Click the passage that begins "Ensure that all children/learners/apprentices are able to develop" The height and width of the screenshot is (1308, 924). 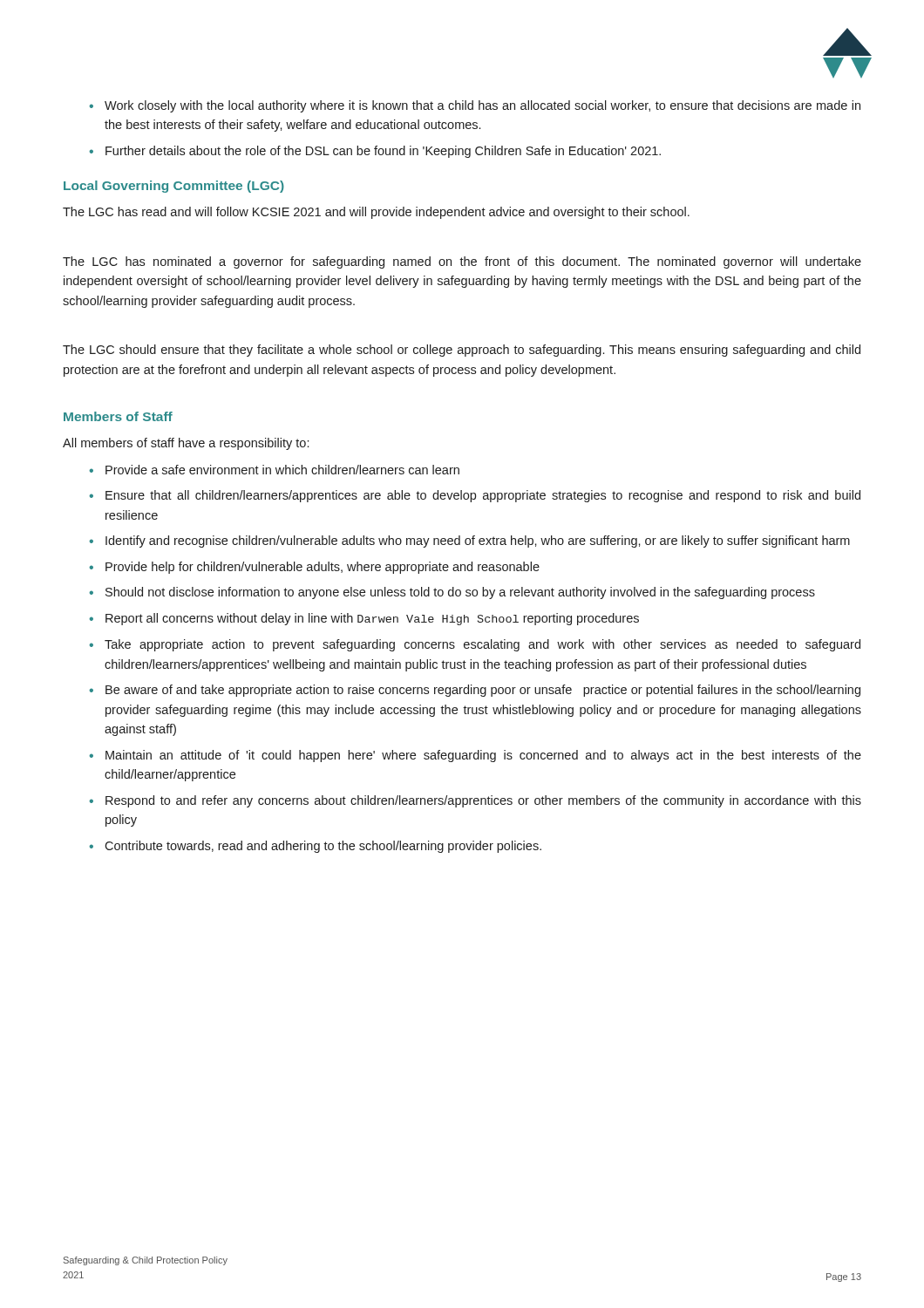click(x=483, y=505)
